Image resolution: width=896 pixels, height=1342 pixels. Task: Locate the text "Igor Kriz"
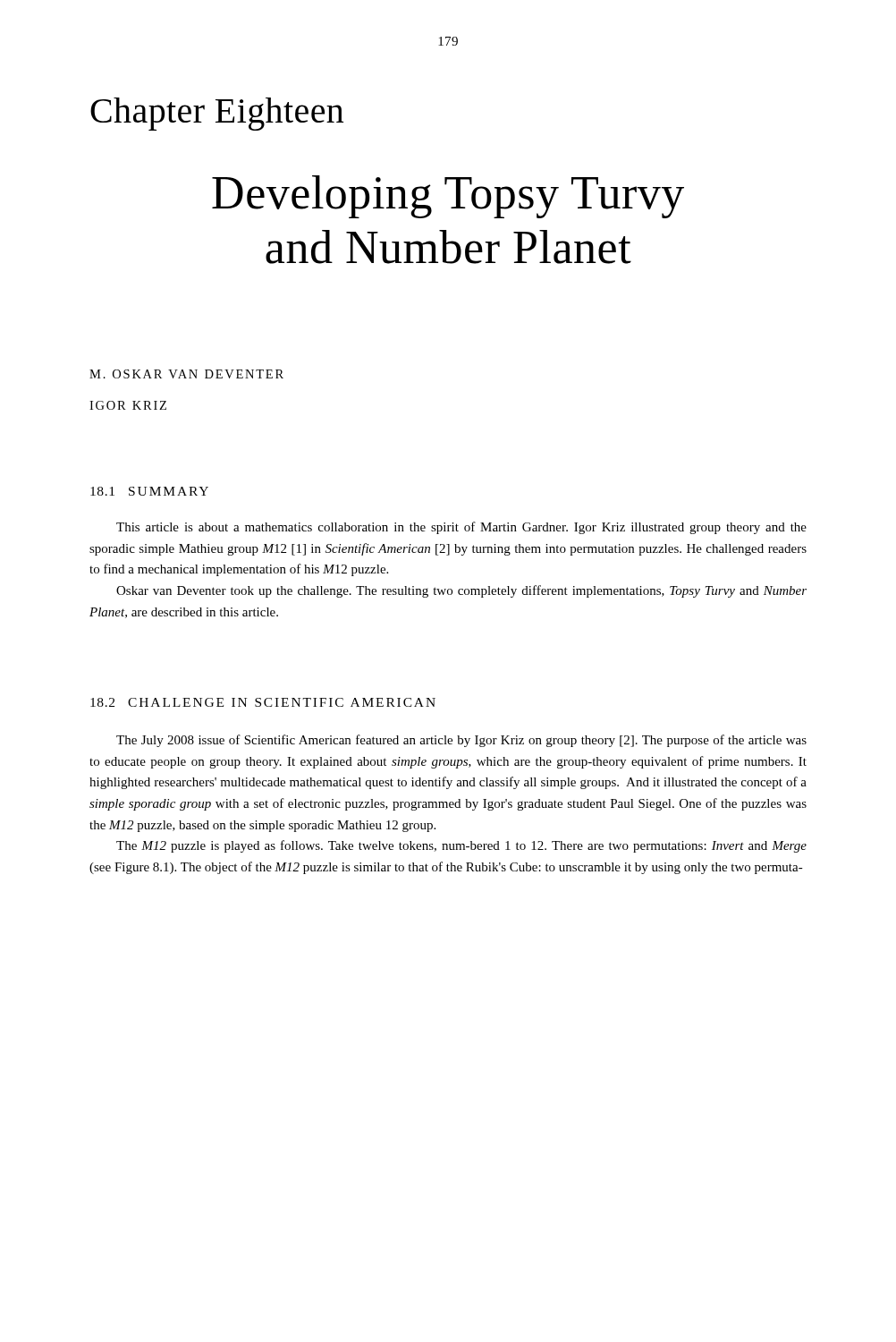pos(129,405)
